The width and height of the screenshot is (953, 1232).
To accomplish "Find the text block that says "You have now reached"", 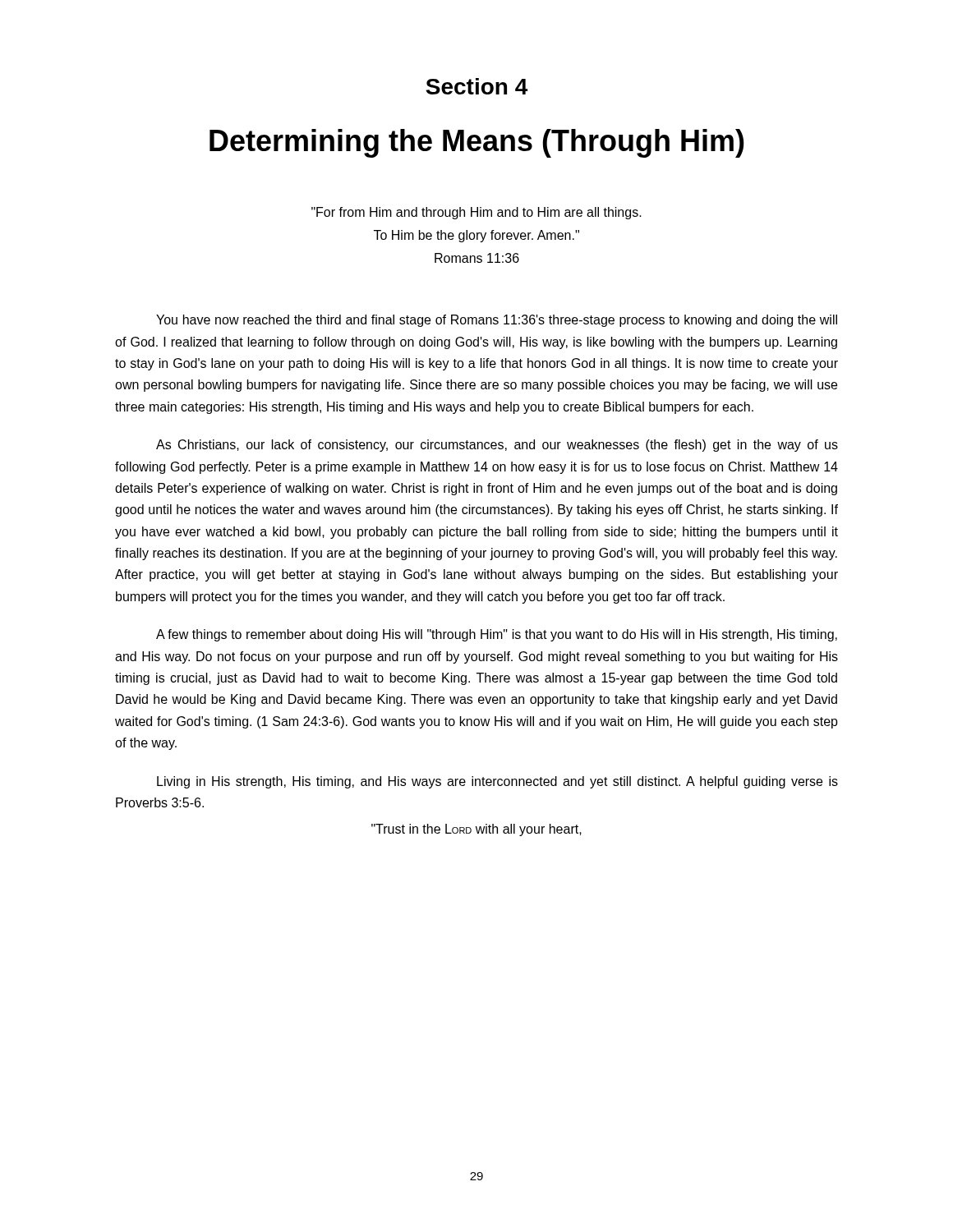I will [476, 363].
